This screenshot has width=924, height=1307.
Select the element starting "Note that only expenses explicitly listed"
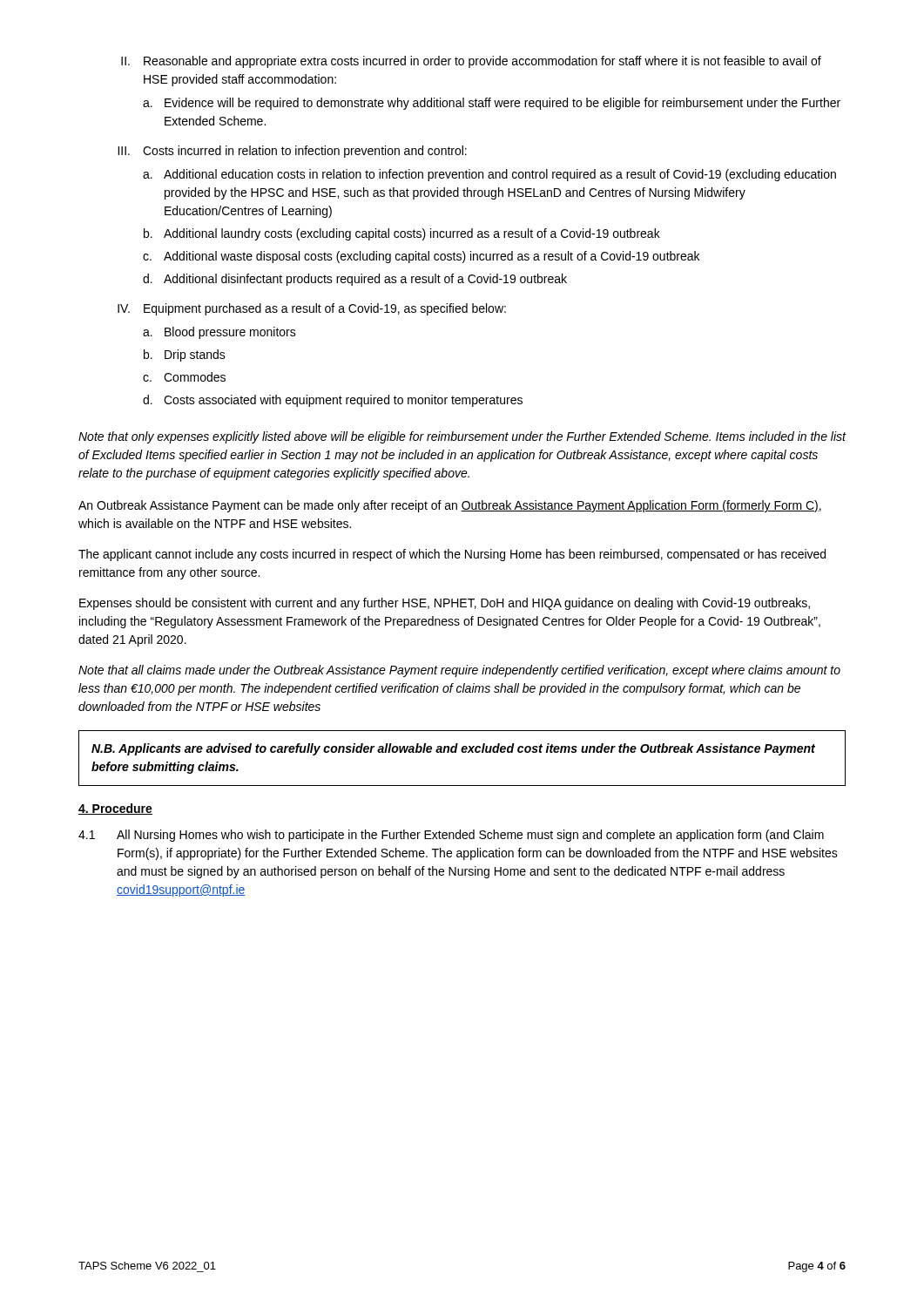462,455
